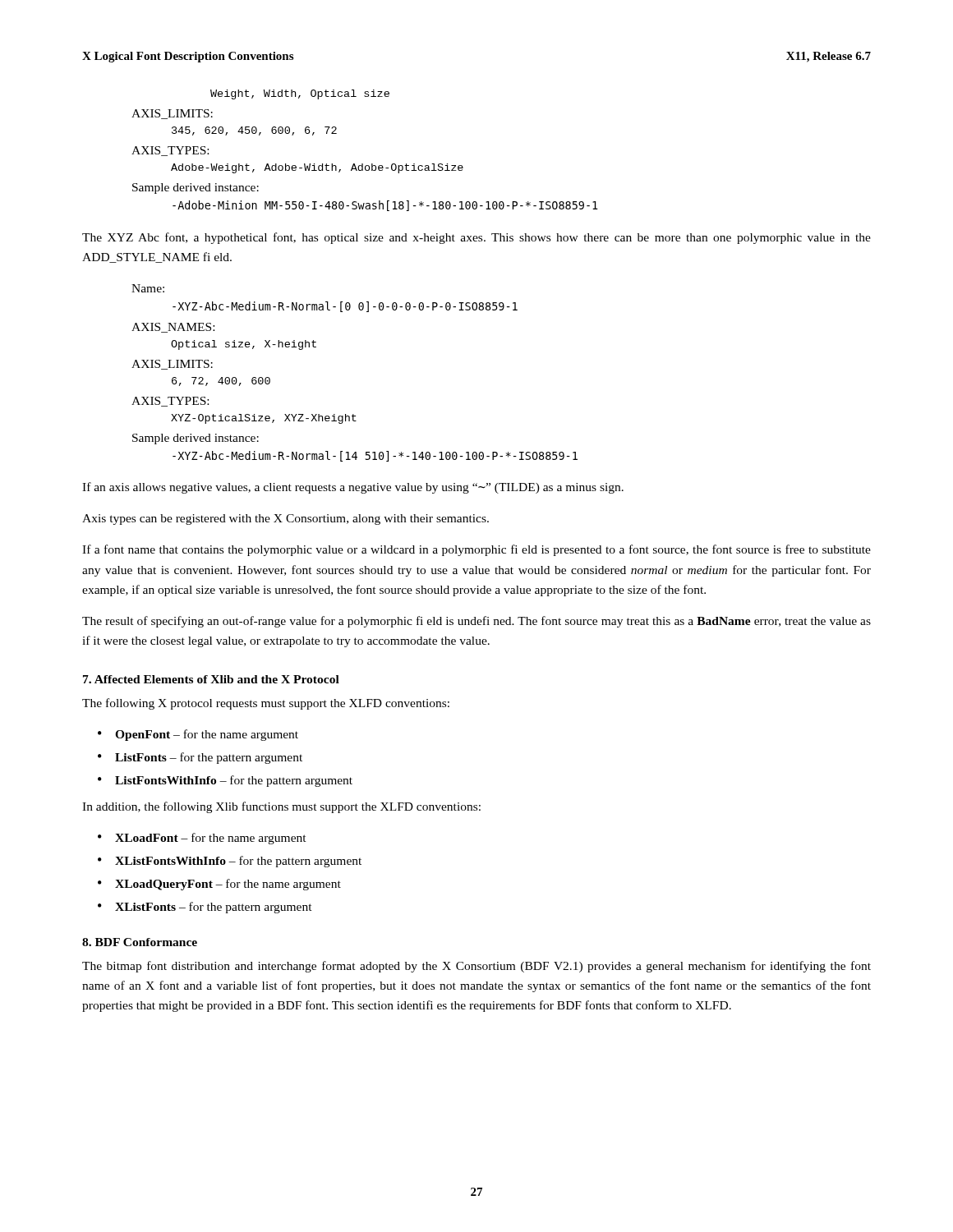Select the block starting "Weight, Width, Optical size"

pos(300,94)
